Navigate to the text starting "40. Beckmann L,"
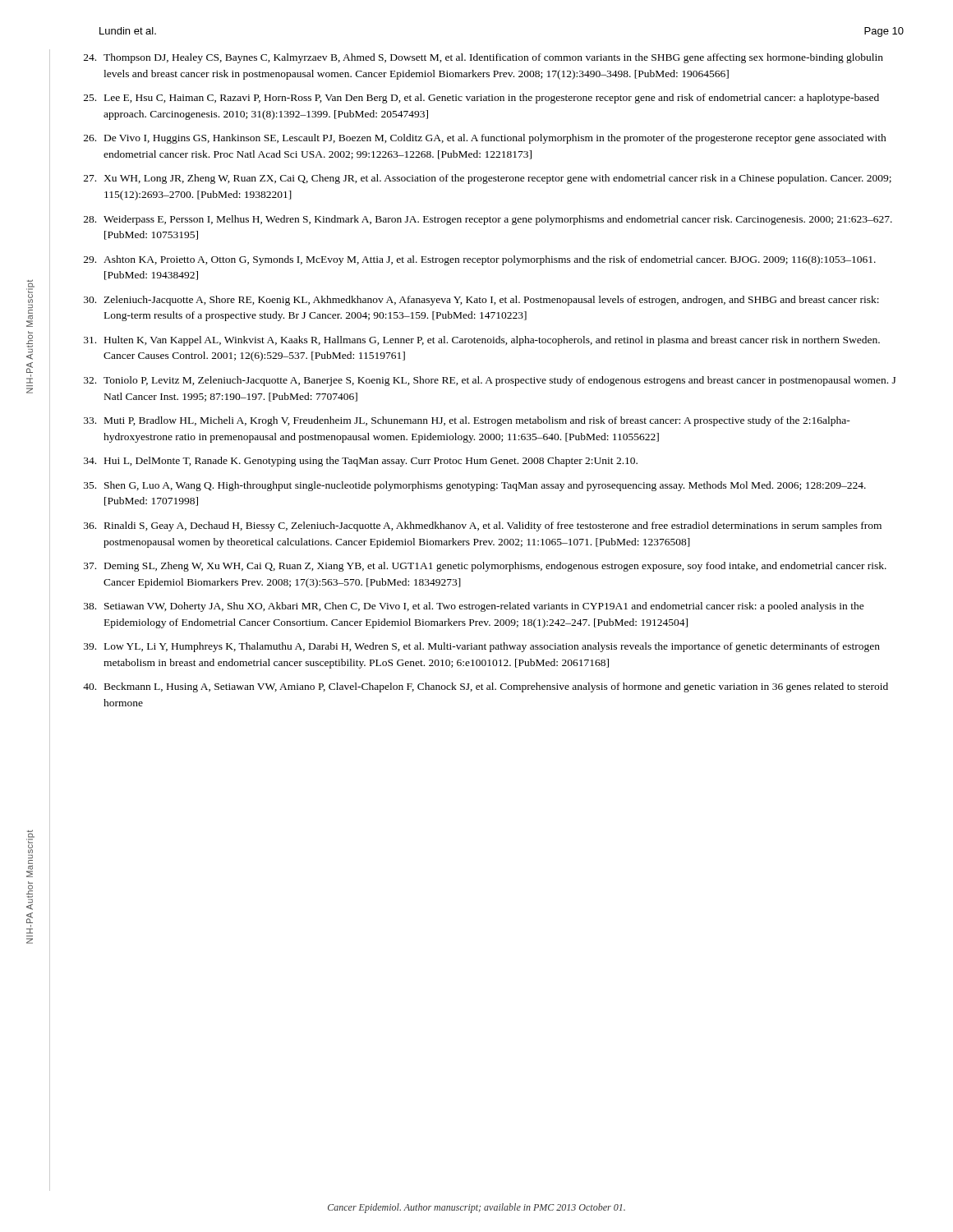 pos(487,695)
